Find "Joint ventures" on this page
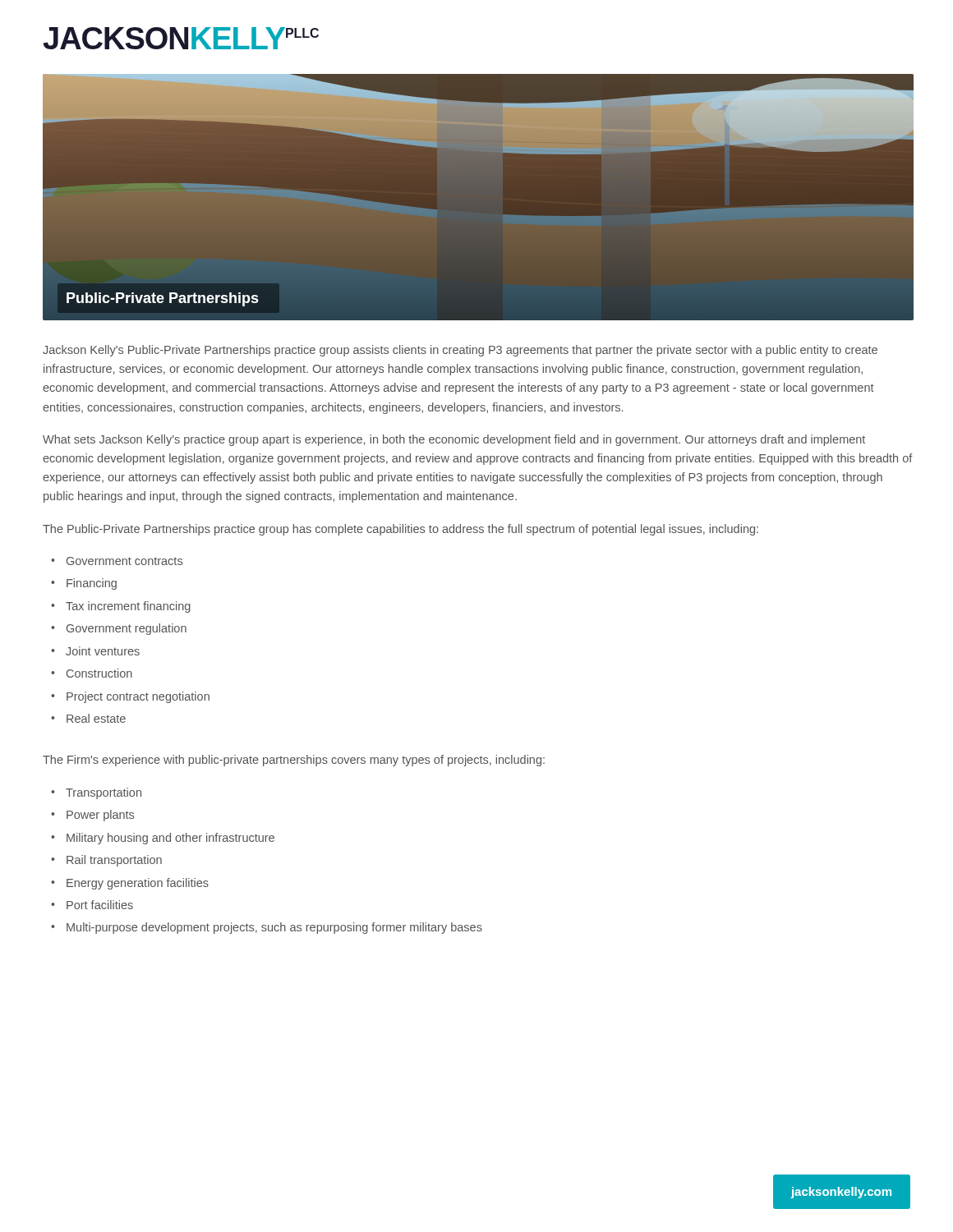Image resolution: width=953 pixels, height=1232 pixels. pos(103,651)
